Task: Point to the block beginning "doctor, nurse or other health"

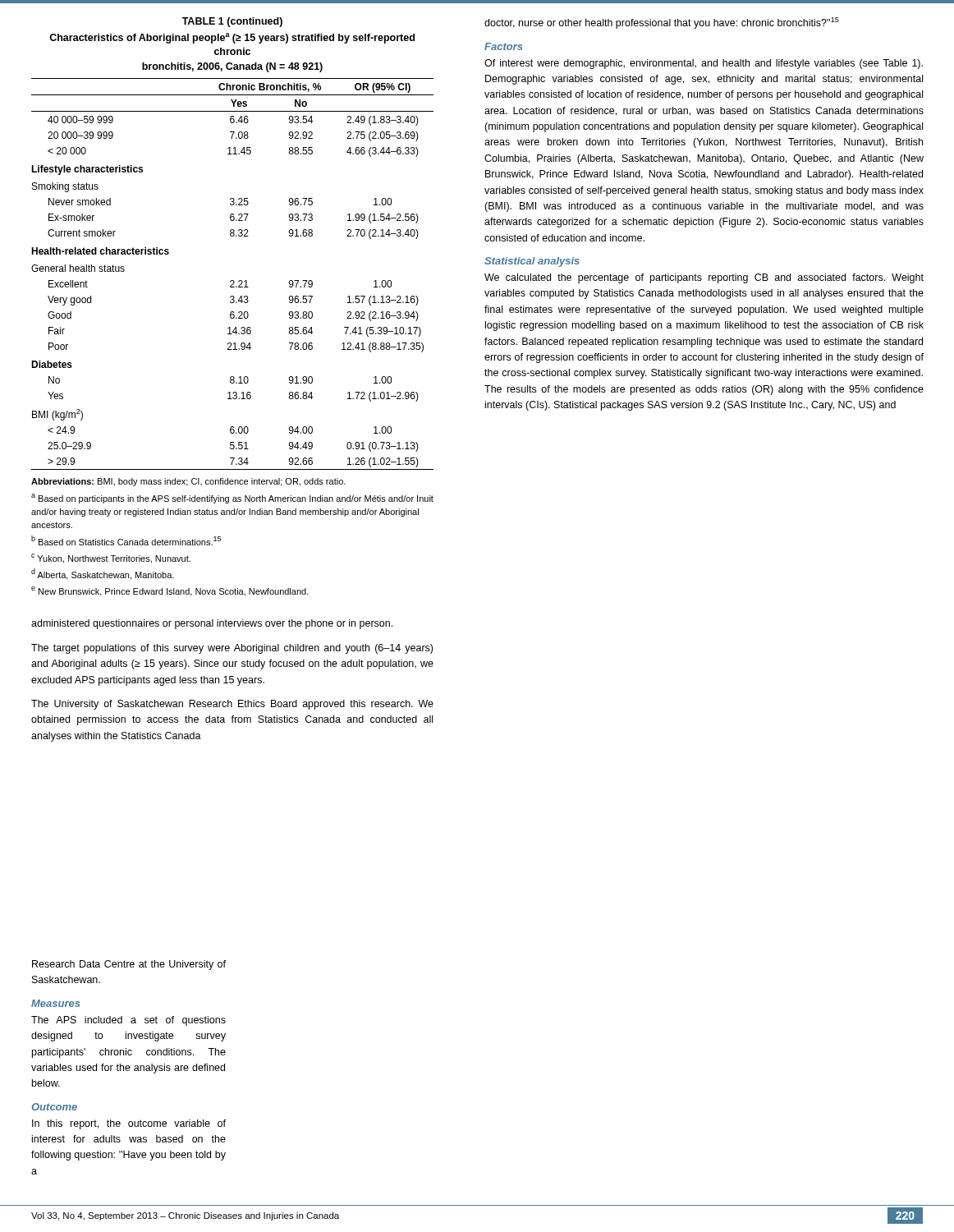Action: coord(662,22)
